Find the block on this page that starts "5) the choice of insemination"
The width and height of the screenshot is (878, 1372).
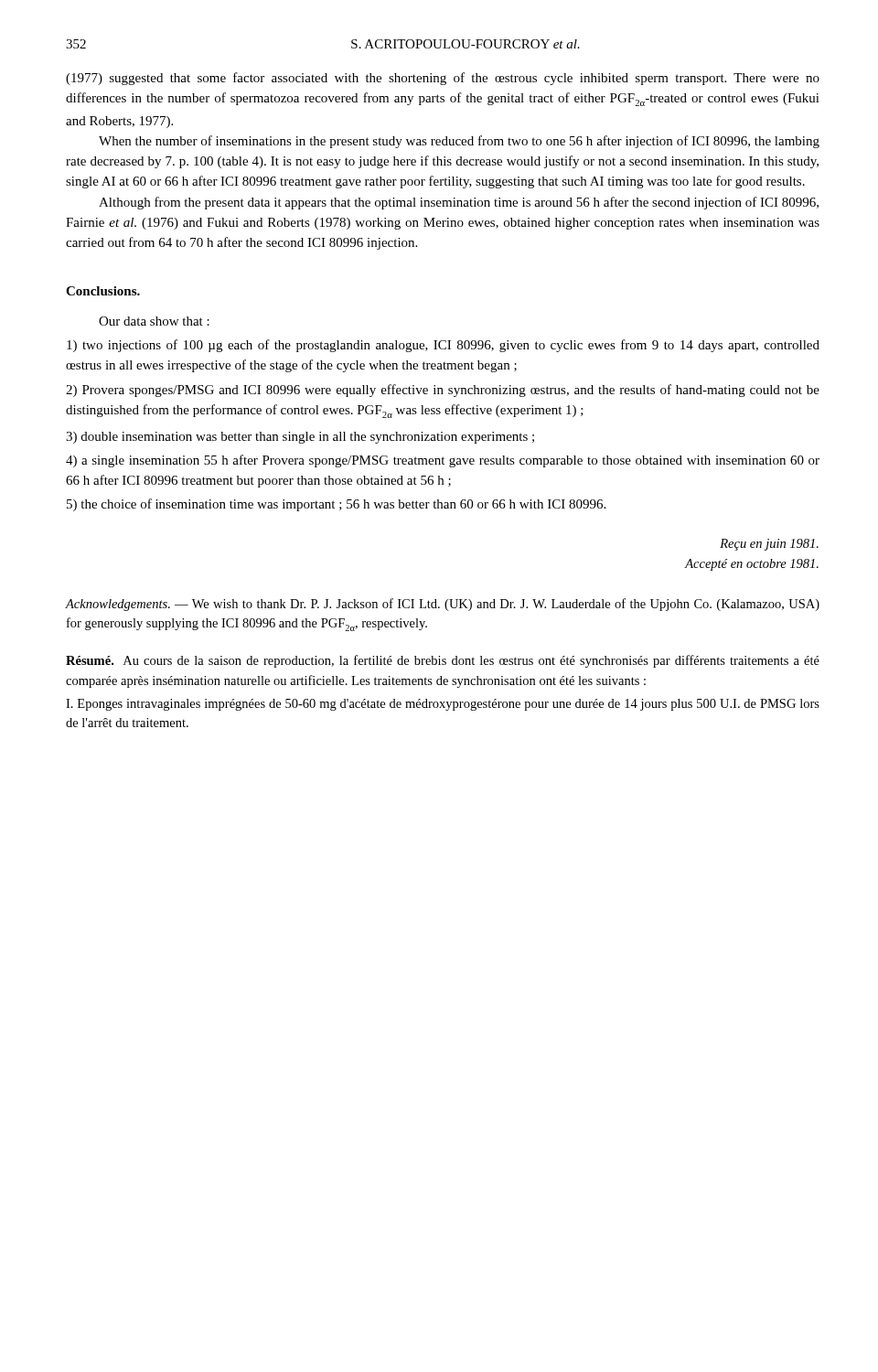click(x=443, y=504)
